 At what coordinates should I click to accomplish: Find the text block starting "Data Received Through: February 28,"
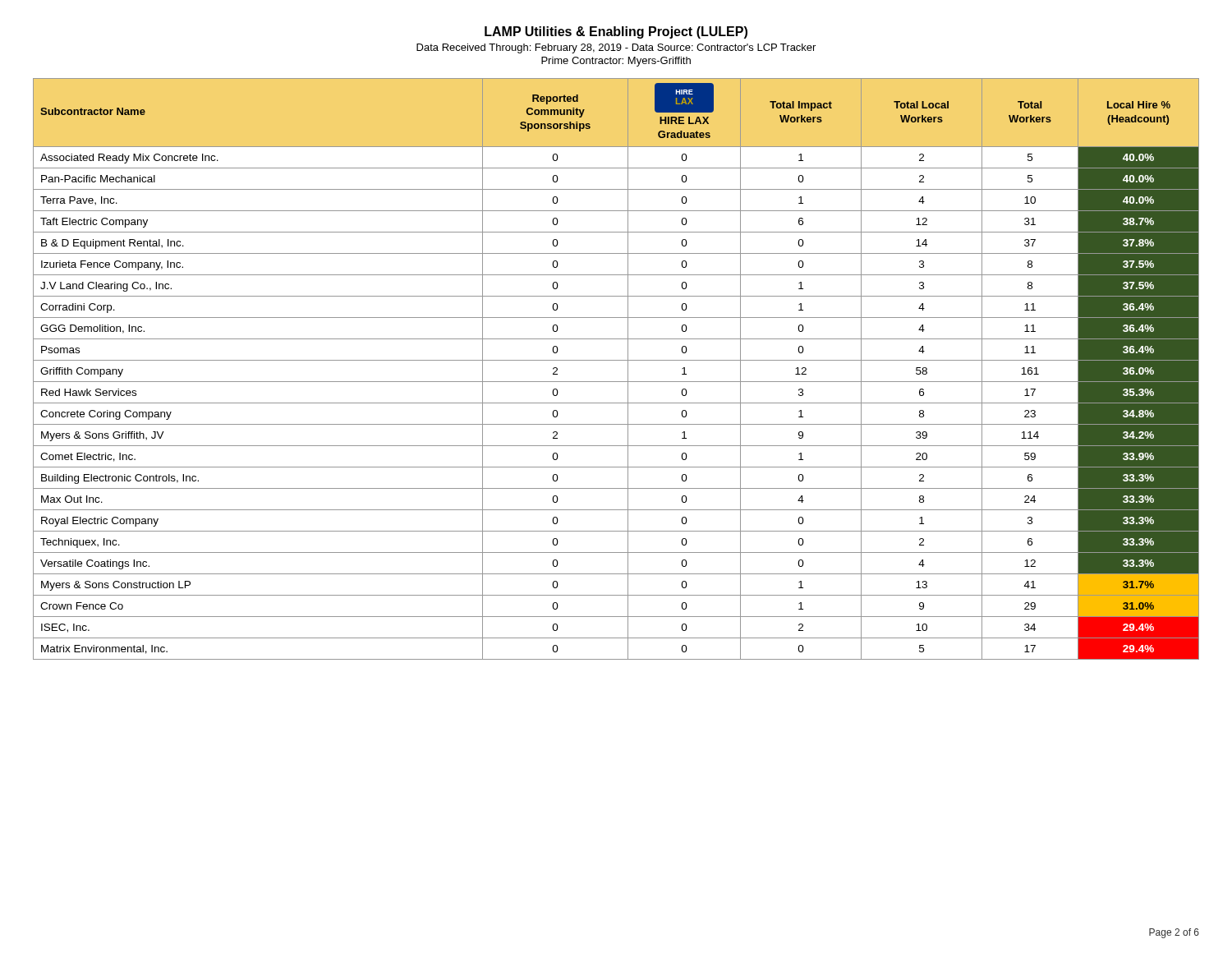[616, 47]
